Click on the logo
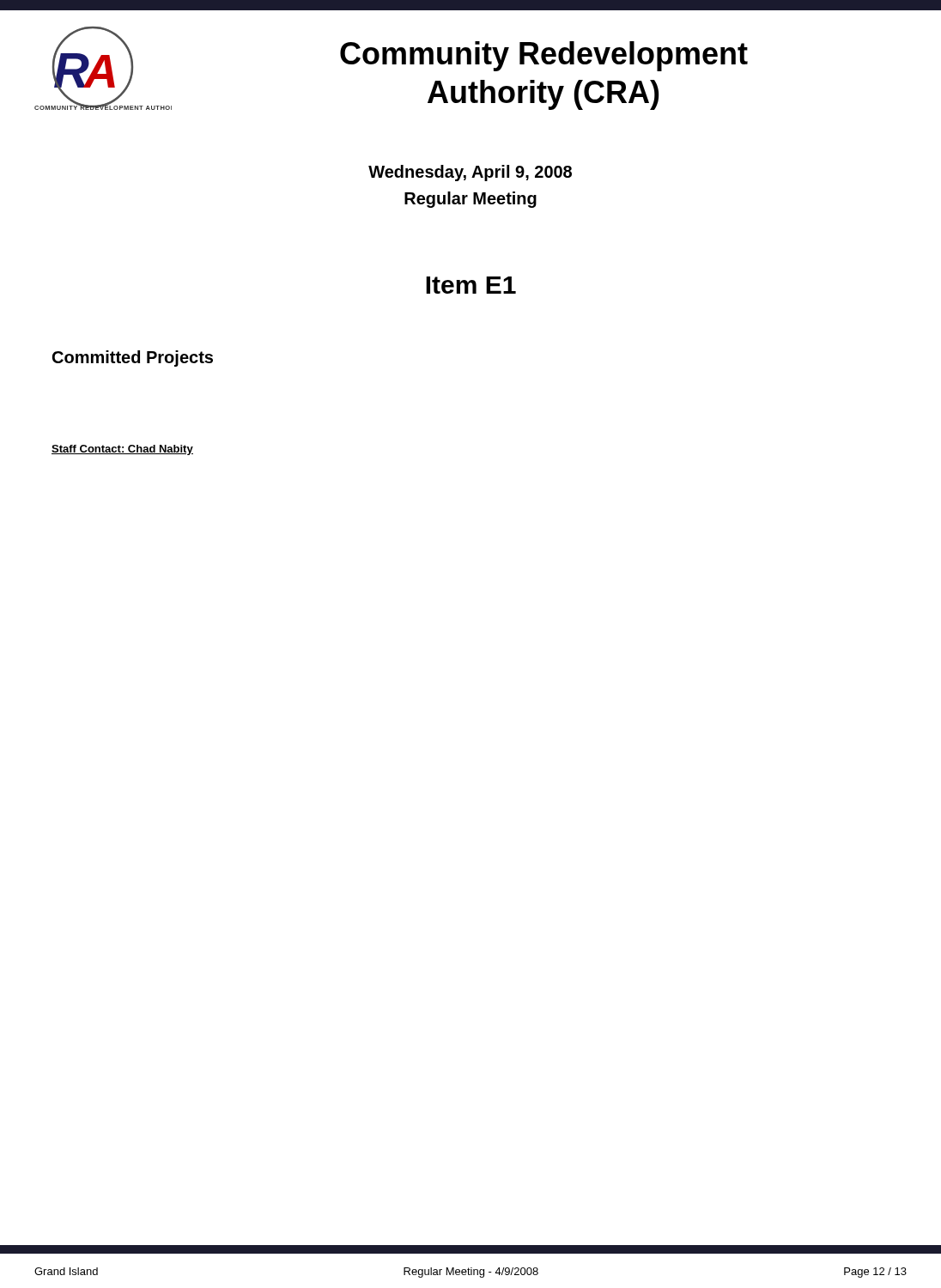The height and width of the screenshot is (1288, 941). pos(103,73)
